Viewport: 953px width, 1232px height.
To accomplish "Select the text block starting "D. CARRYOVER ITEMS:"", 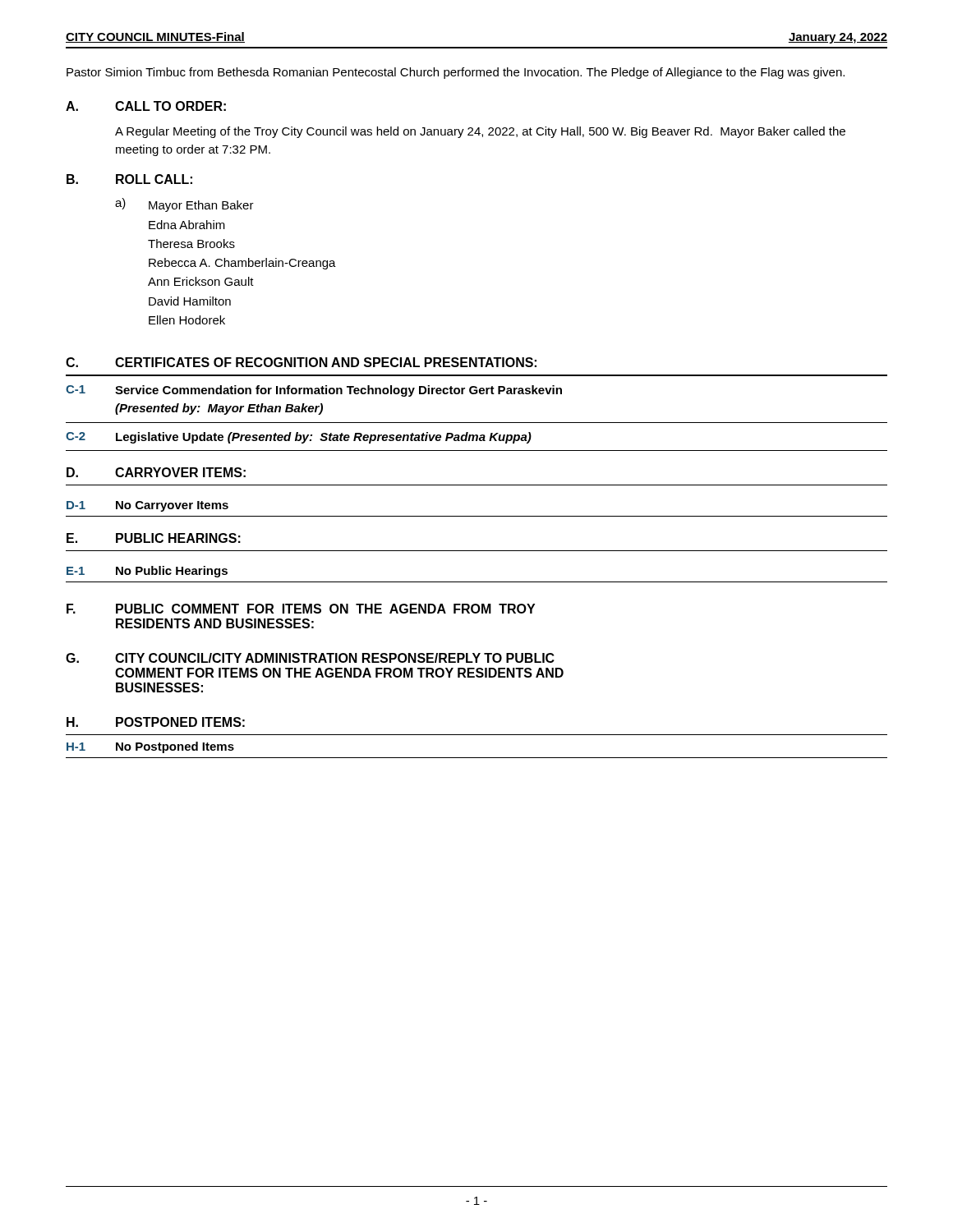I will 156,473.
